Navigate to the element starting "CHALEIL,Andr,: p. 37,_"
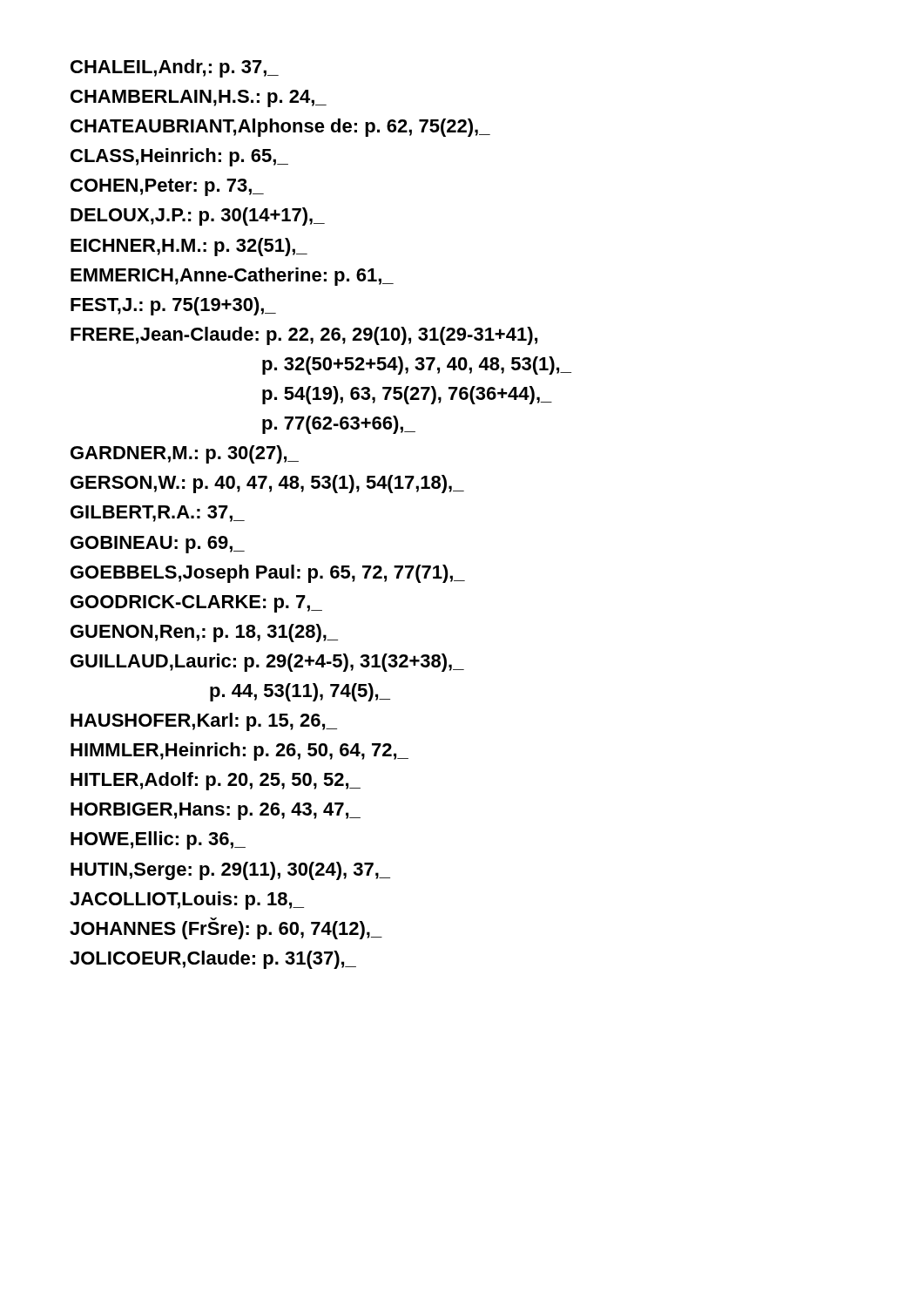The height and width of the screenshot is (1307, 924). pos(174,67)
